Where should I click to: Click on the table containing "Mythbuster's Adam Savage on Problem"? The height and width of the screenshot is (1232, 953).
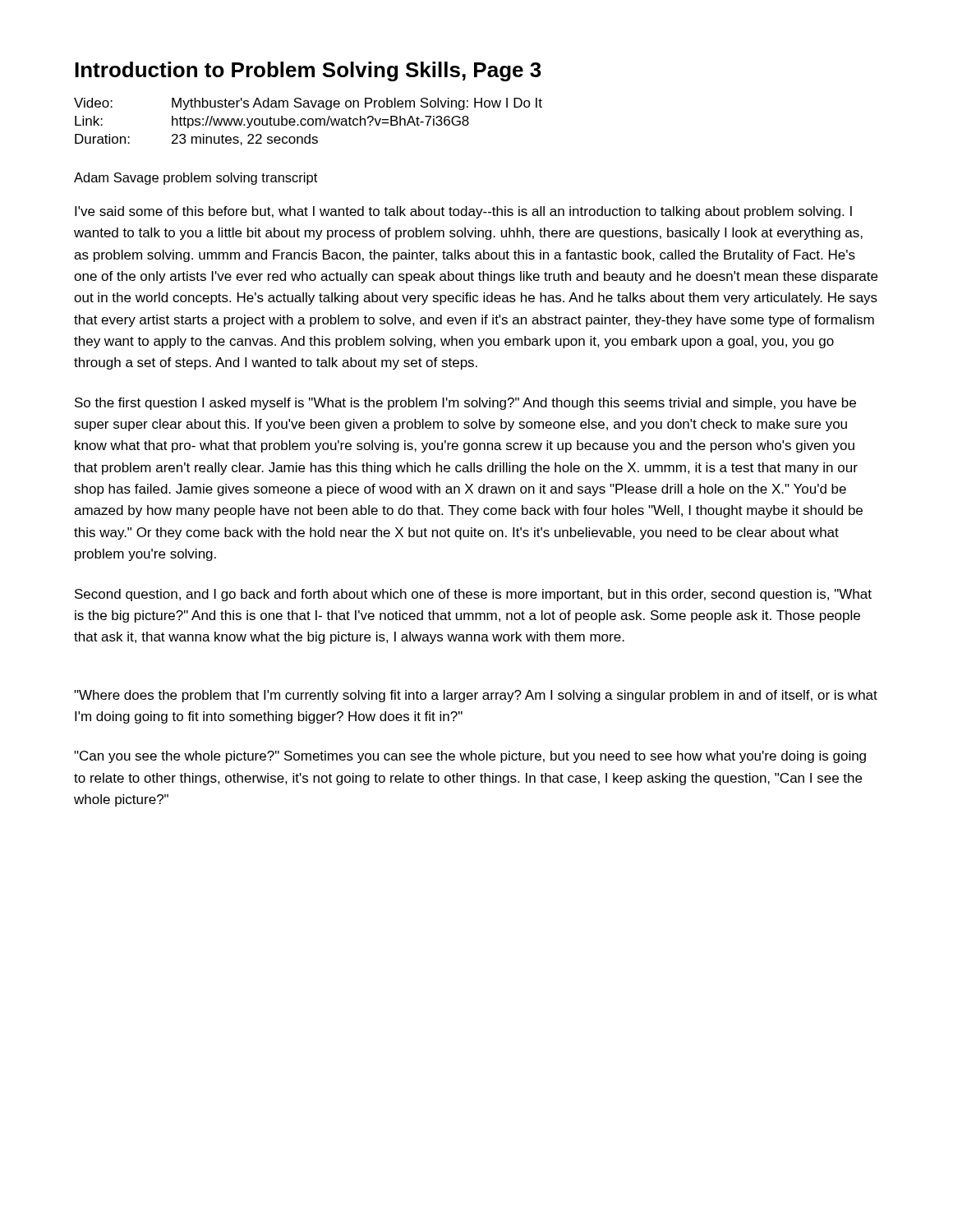(476, 122)
